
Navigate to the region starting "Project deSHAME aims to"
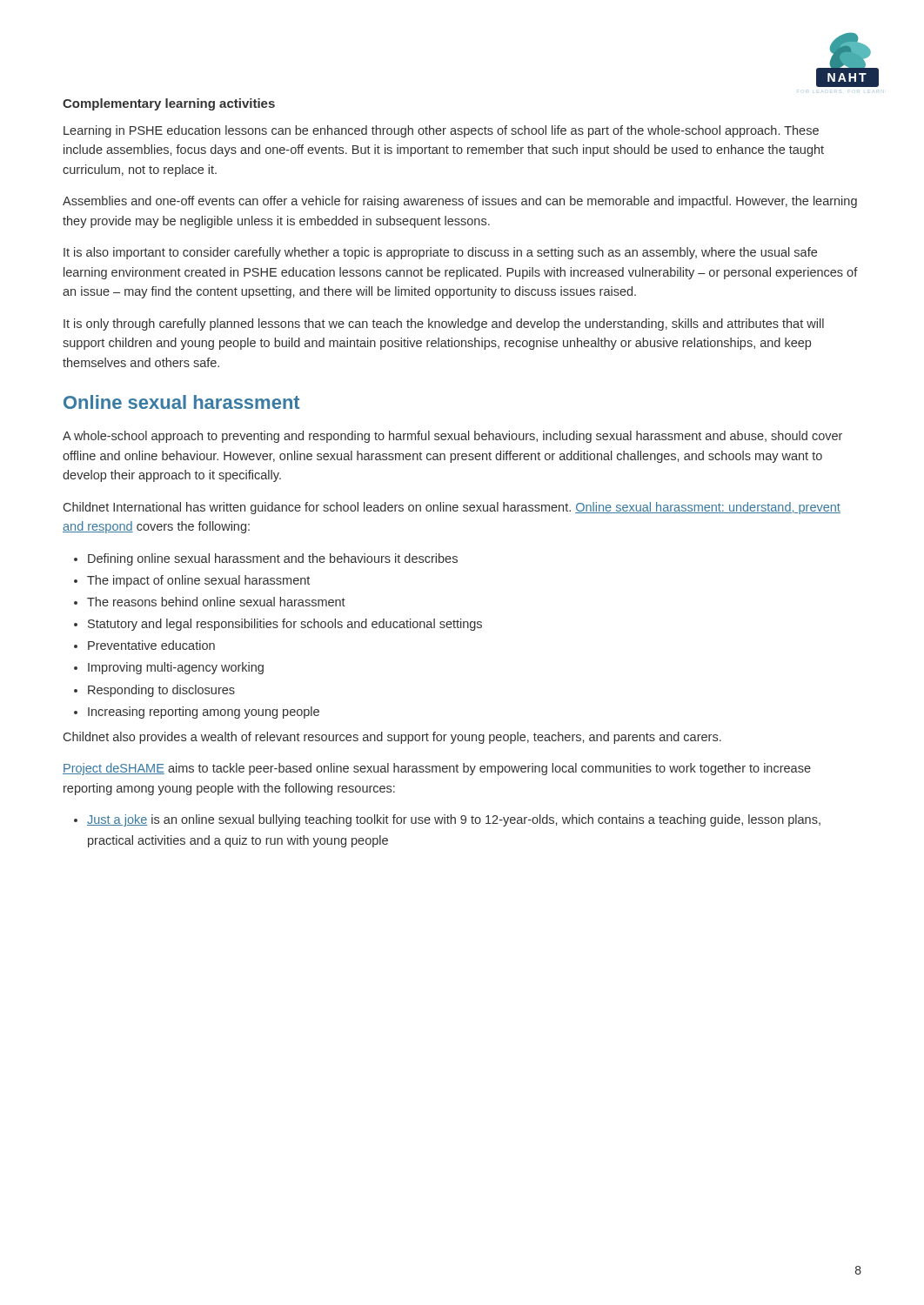click(x=437, y=778)
